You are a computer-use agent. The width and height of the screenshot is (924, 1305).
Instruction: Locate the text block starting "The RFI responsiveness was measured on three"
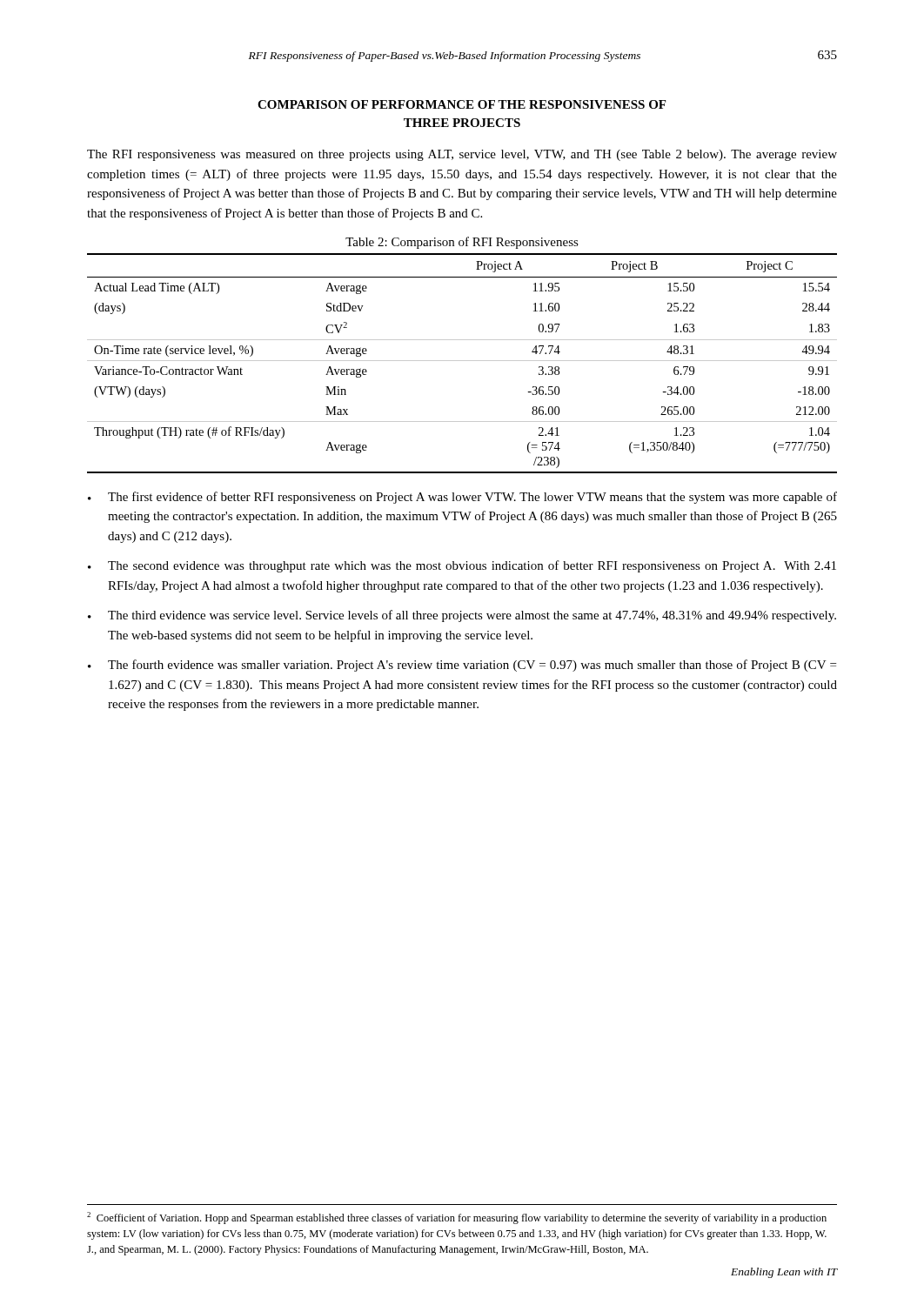(x=462, y=183)
